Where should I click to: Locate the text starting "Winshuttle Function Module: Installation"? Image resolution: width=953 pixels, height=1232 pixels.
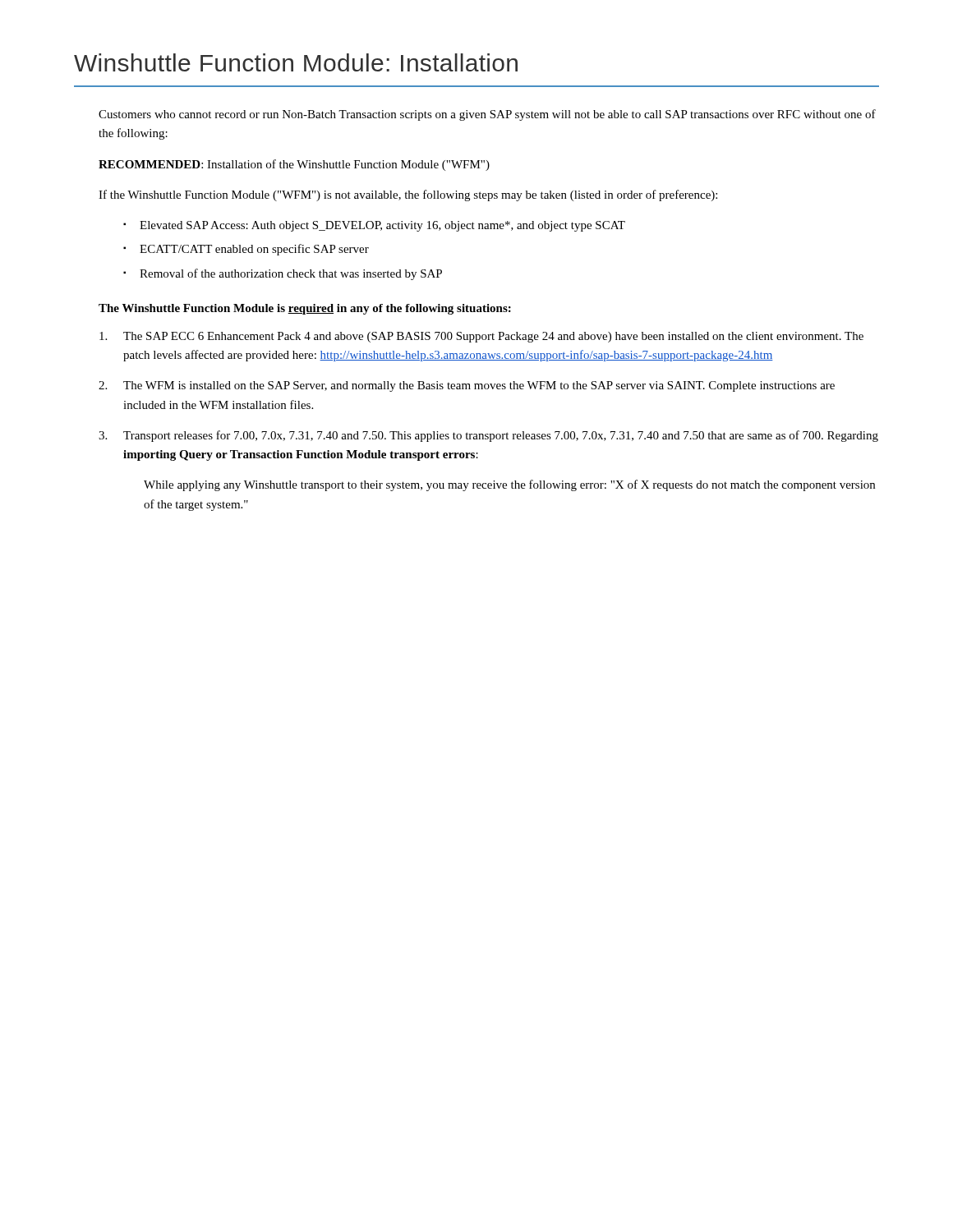point(297,63)
